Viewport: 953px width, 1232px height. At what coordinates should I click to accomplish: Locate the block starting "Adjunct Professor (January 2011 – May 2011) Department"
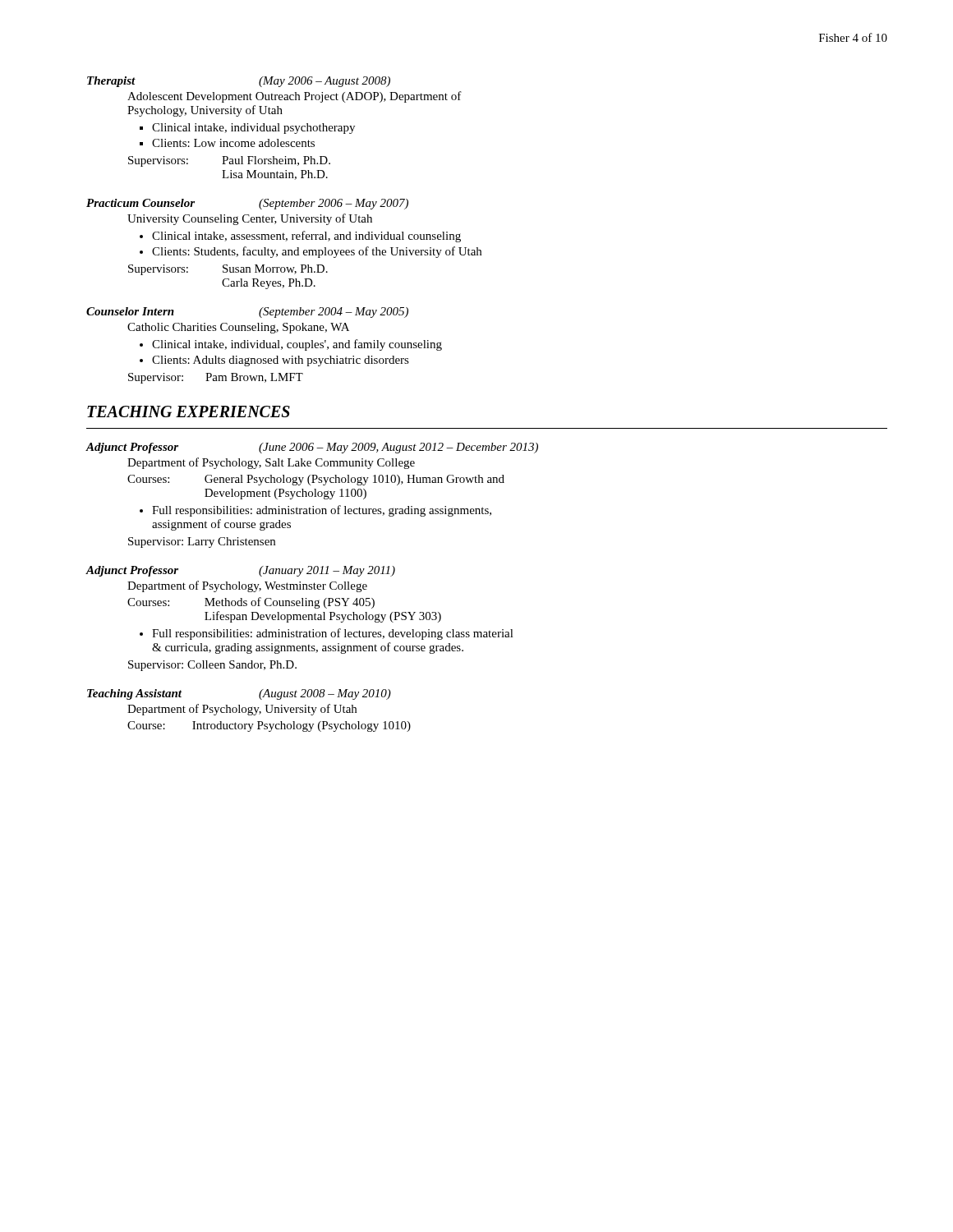click(x=299, y=618)
